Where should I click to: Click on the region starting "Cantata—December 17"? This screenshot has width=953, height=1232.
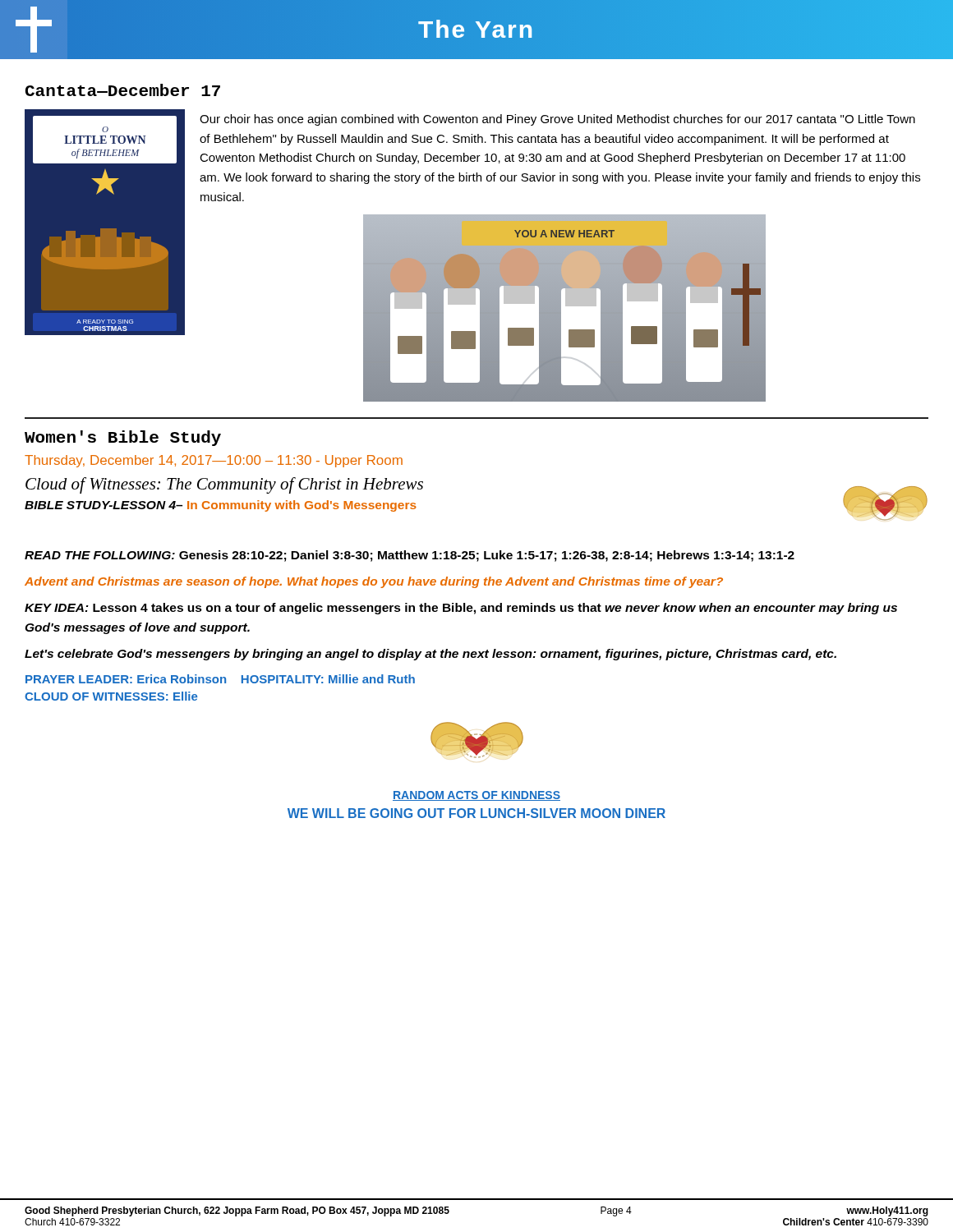[x=123, y=92]
